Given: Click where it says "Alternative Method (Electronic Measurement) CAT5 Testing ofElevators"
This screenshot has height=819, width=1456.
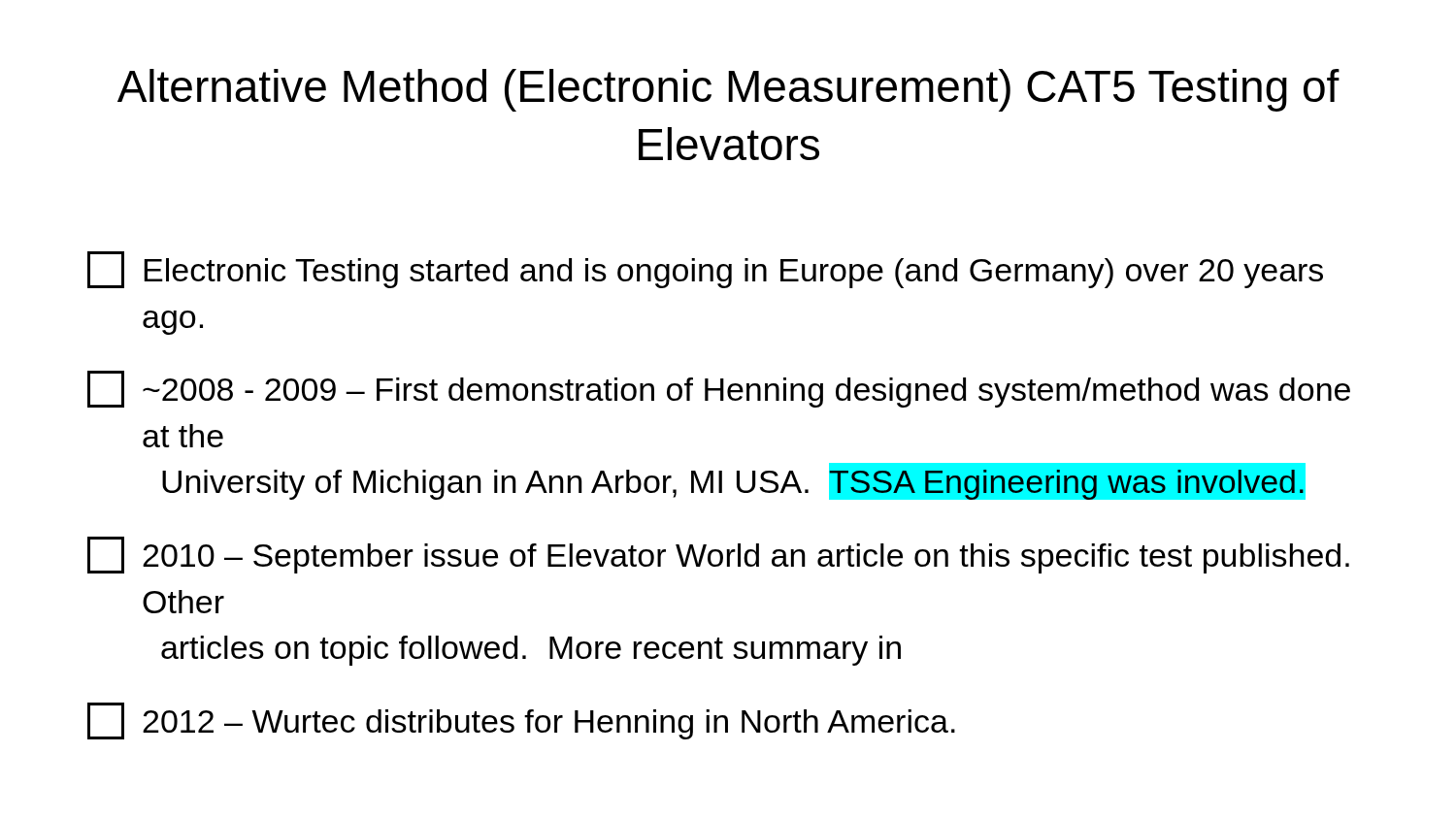Looking at the screenshot, I should (x=728, y=116).
